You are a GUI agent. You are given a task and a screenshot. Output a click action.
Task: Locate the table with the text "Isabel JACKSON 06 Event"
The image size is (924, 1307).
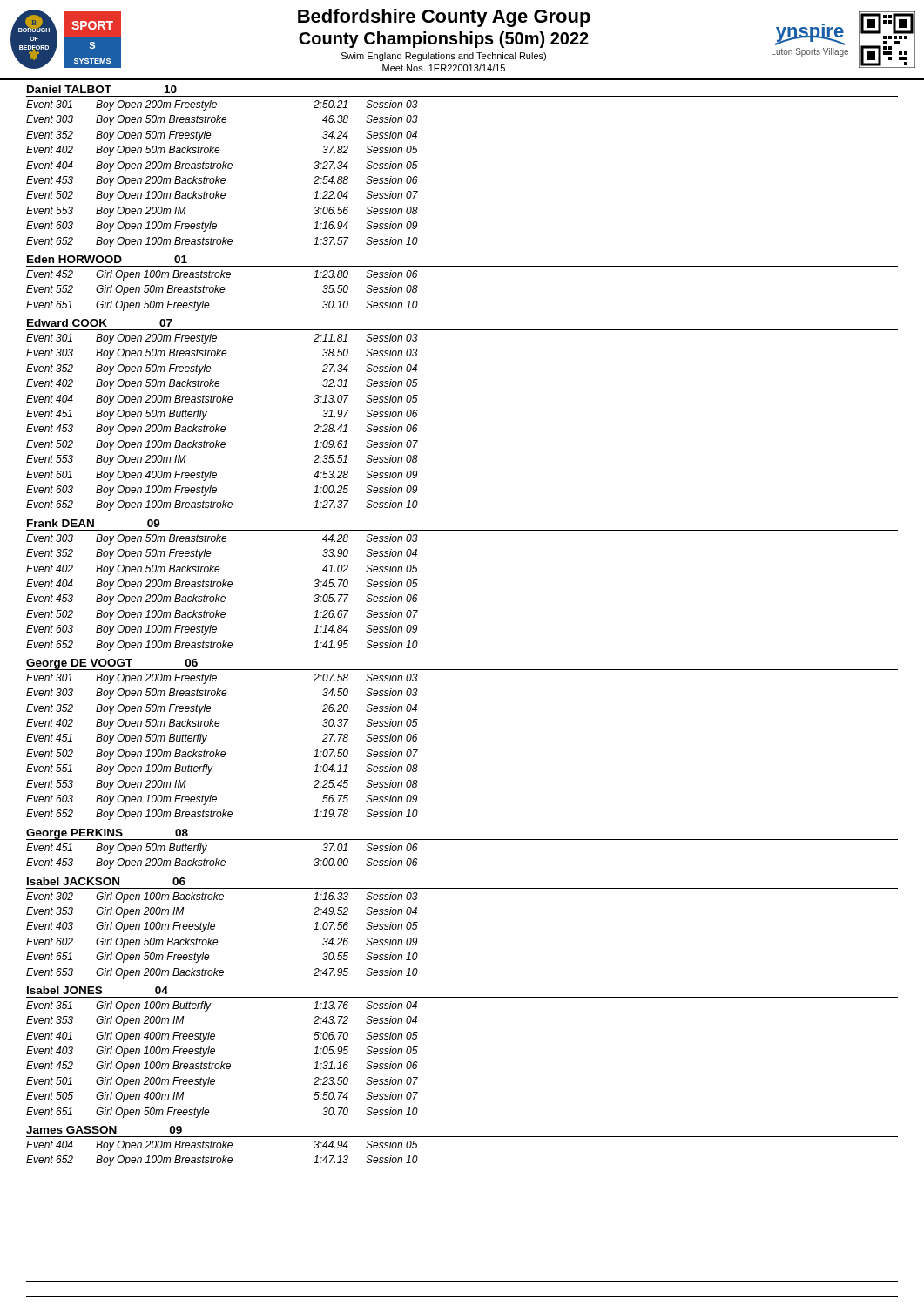462,927
